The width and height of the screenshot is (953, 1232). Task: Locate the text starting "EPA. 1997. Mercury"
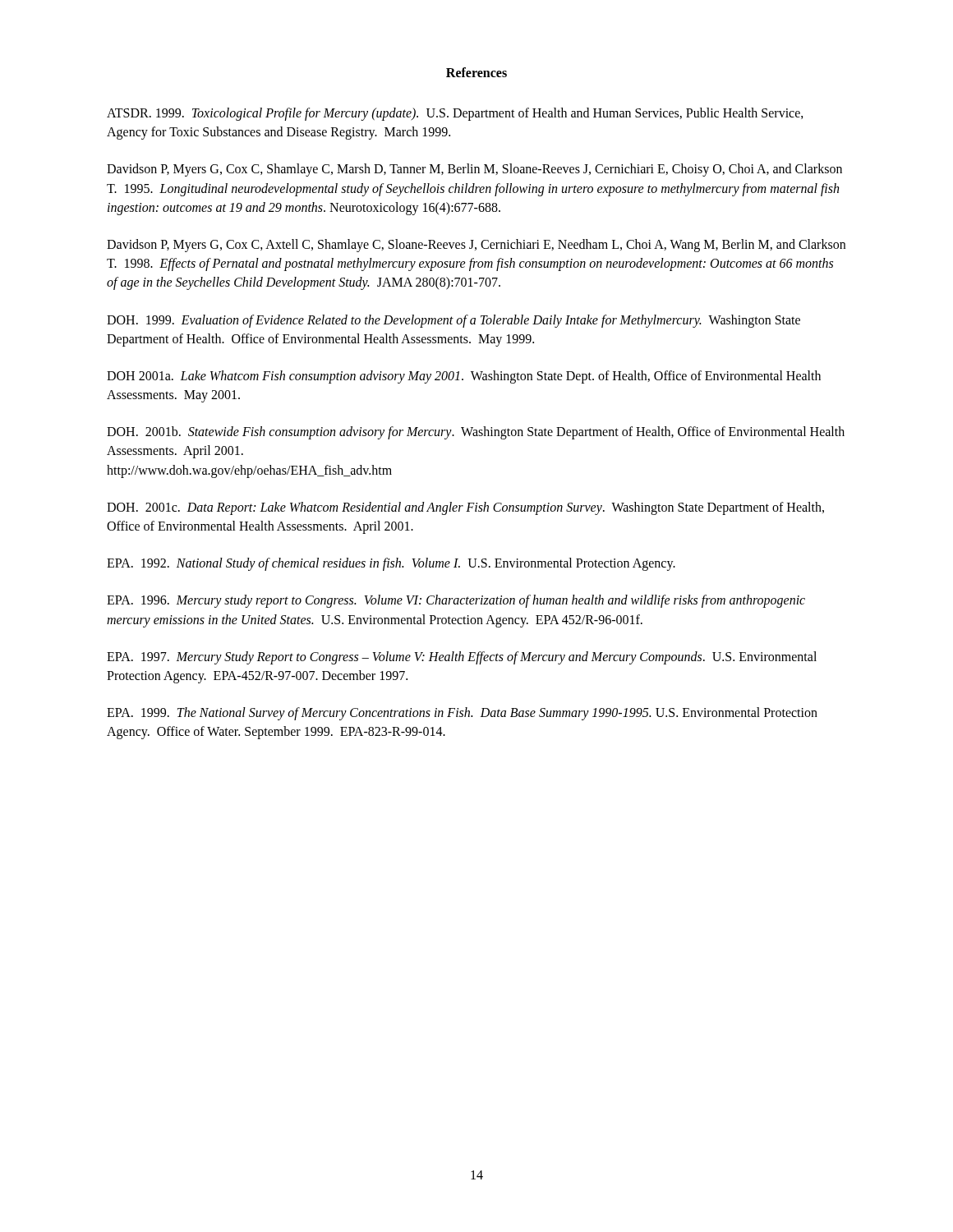(462, 666)
